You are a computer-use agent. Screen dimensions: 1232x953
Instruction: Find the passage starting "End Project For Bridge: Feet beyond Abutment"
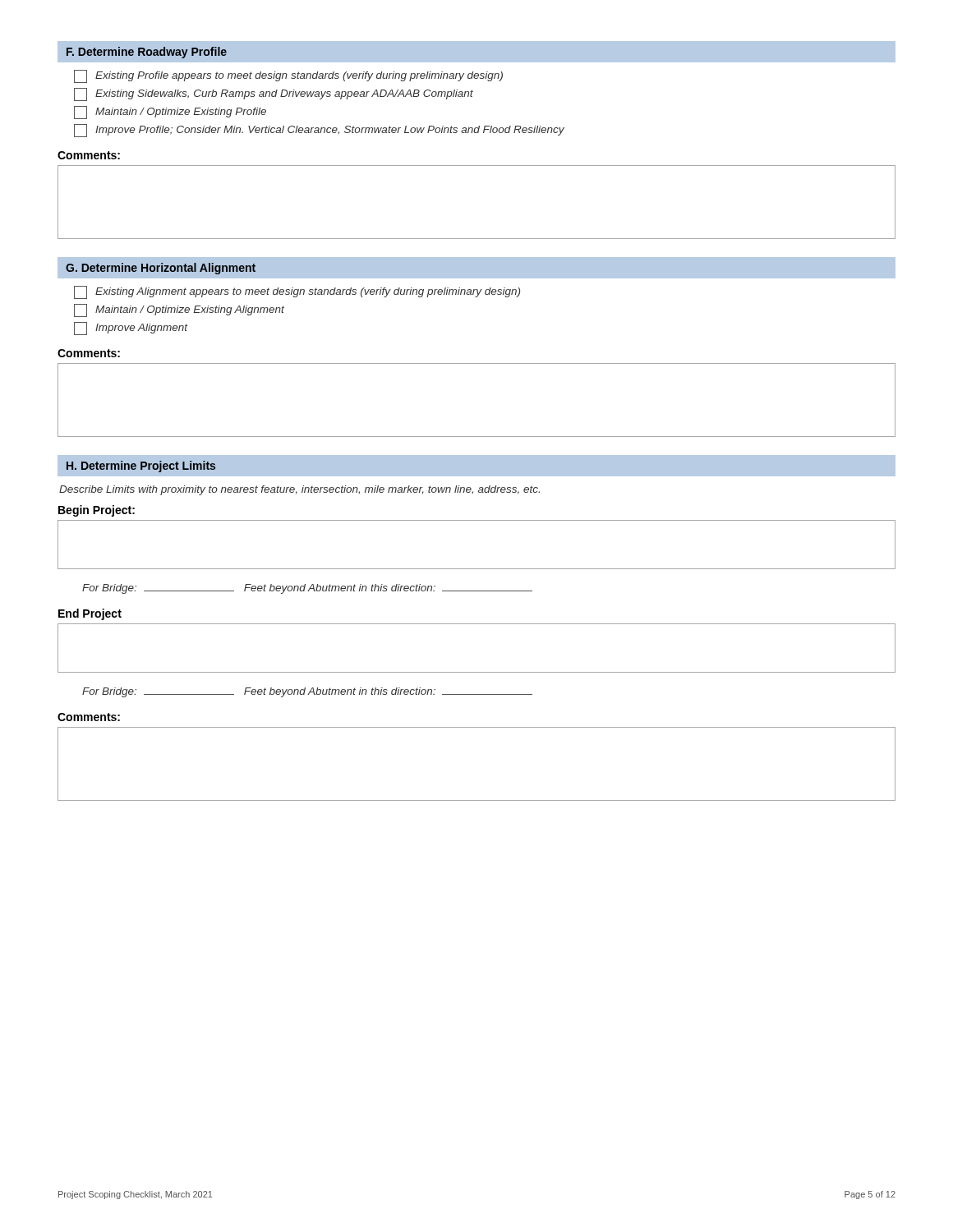90,614
